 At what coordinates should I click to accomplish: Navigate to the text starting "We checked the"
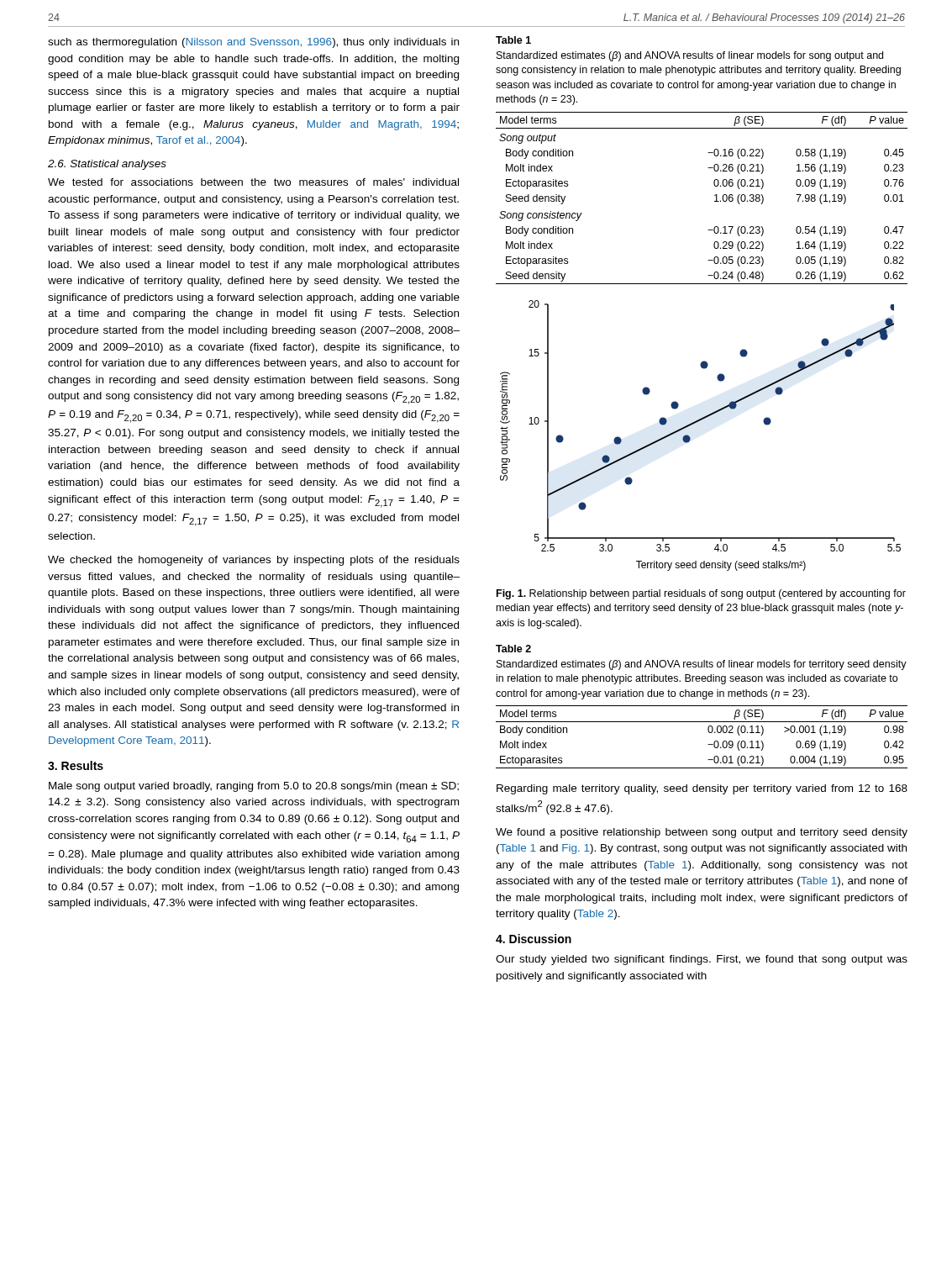tap(254, 650)
